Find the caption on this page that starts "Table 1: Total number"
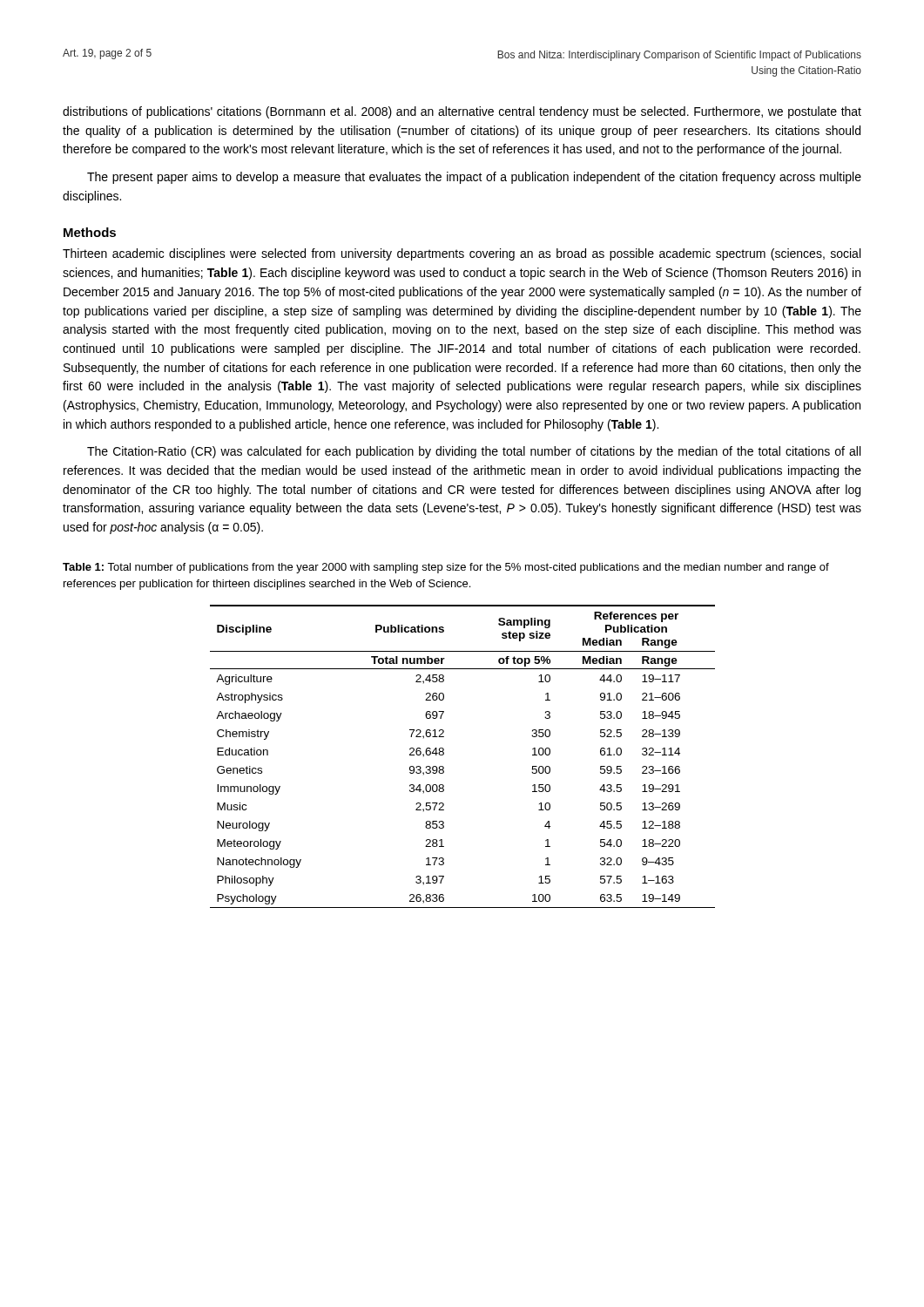 [446, 575]
